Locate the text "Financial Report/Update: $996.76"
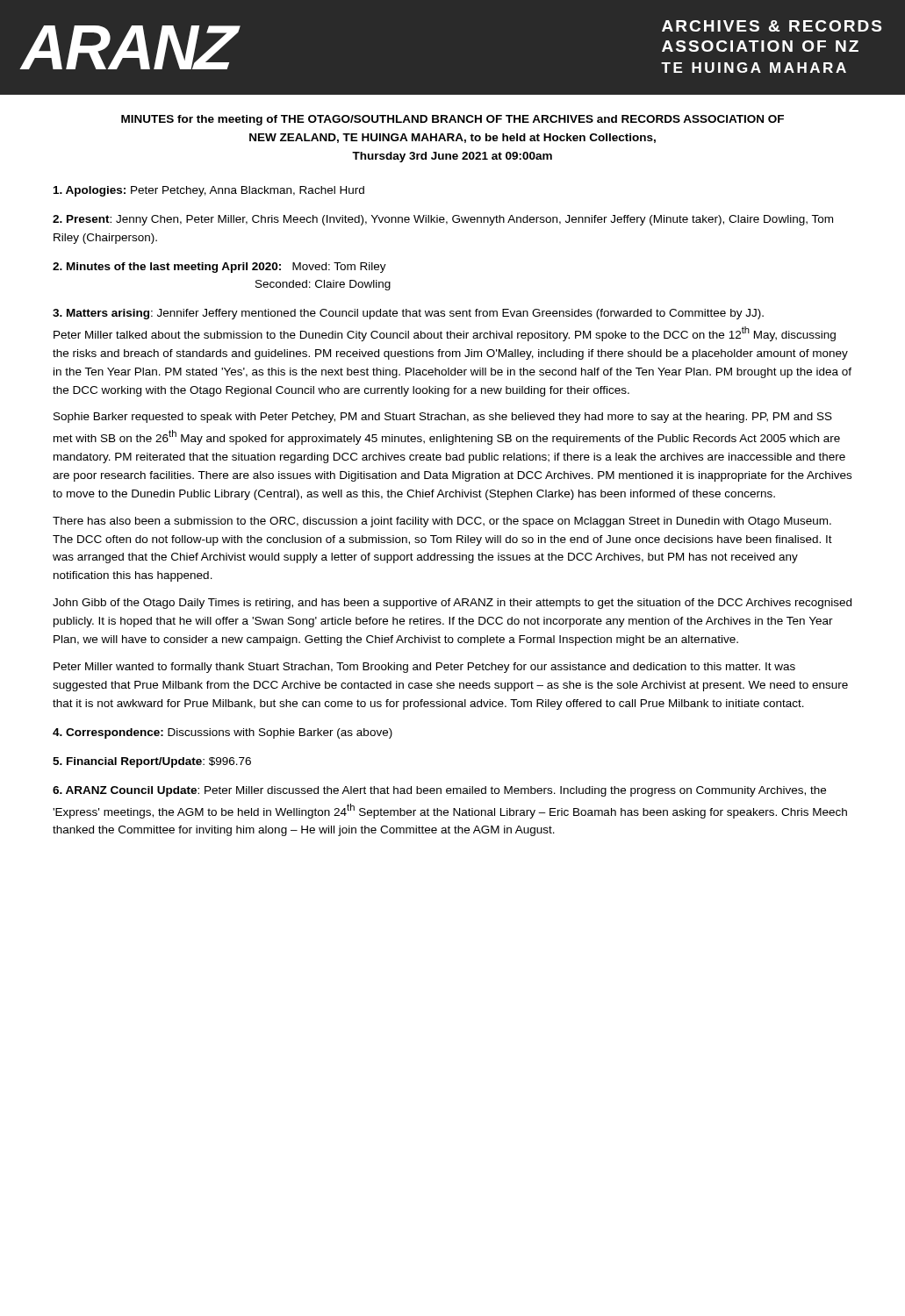Viewport: 905px width, 1316px height. tap(152, 762)
